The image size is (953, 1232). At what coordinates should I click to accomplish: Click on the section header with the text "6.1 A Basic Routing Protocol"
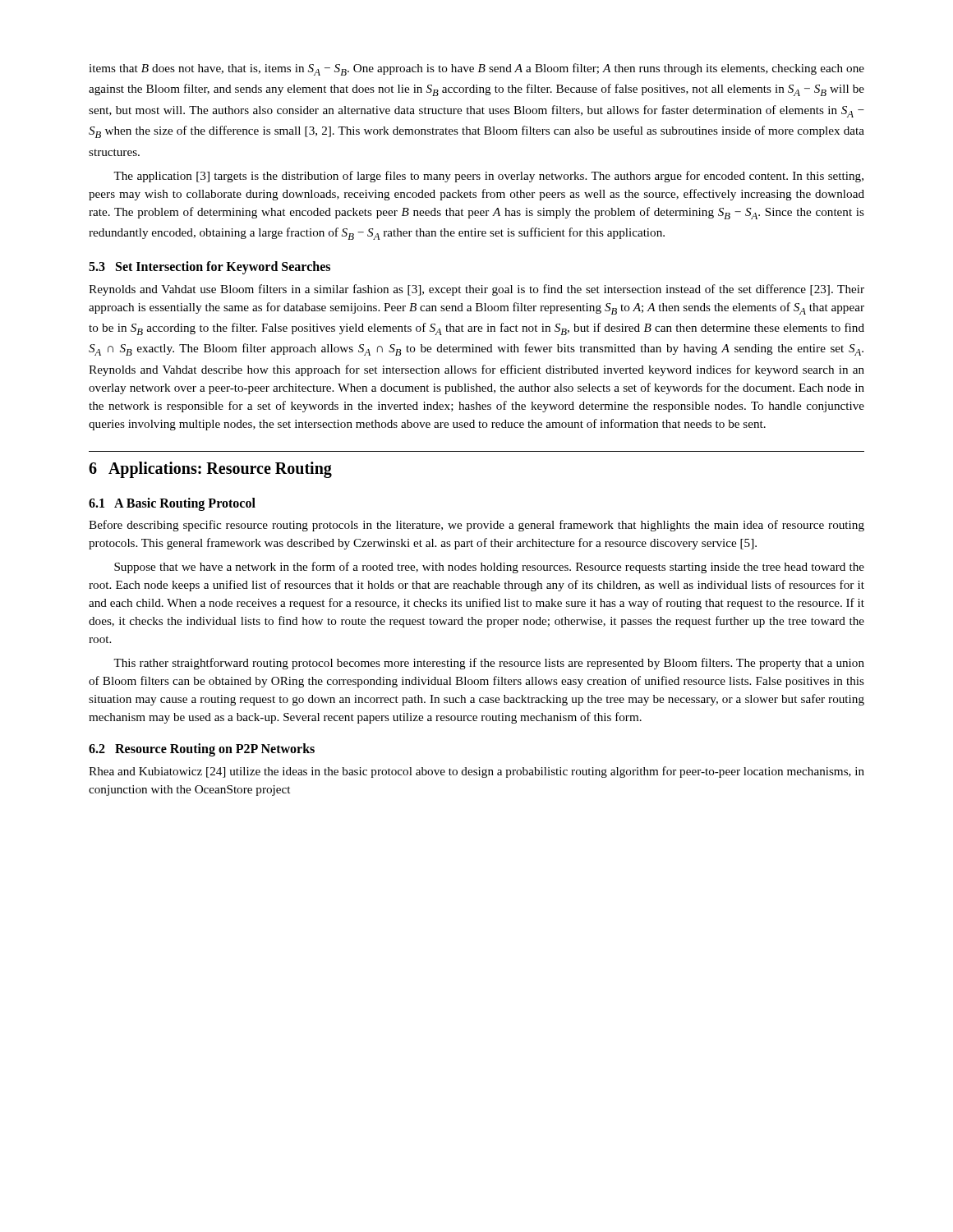(x=172, y=503)
